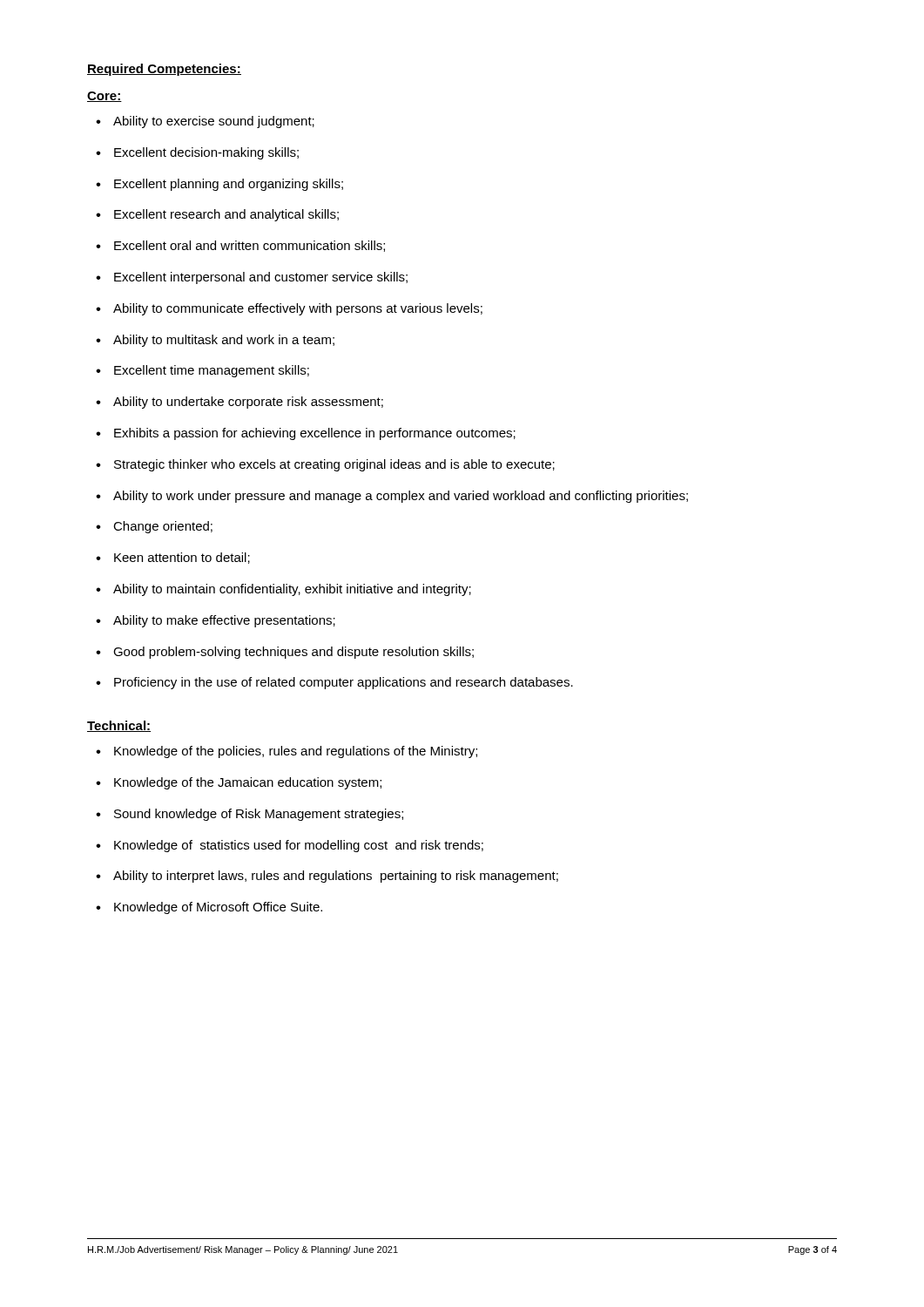Screen dimensions: 1307x924
Task: Point to the block beginning "Knowledge of statistics used for"
Action: point(462,846)
